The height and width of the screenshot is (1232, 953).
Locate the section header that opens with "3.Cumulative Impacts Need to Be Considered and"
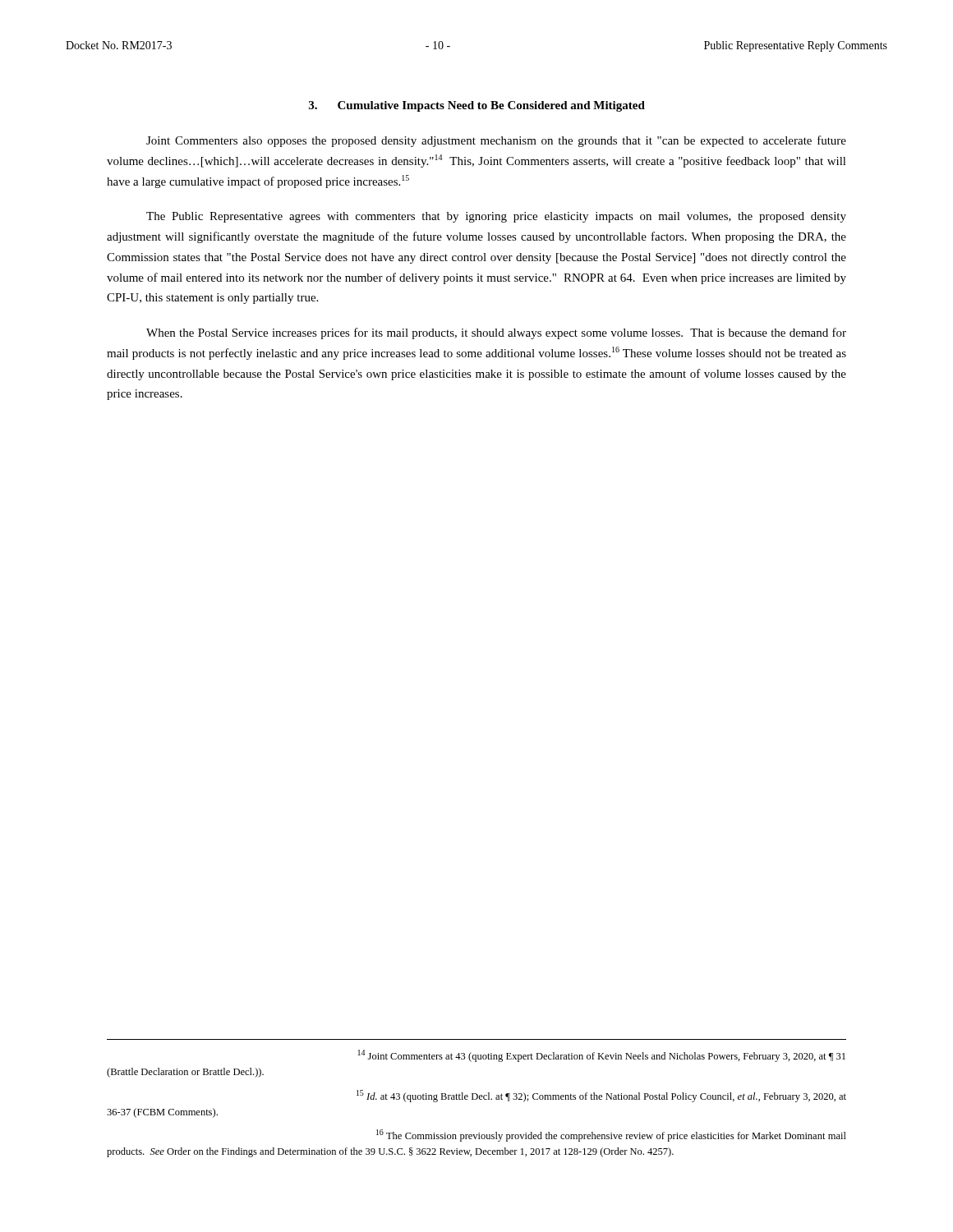point(476,105)
